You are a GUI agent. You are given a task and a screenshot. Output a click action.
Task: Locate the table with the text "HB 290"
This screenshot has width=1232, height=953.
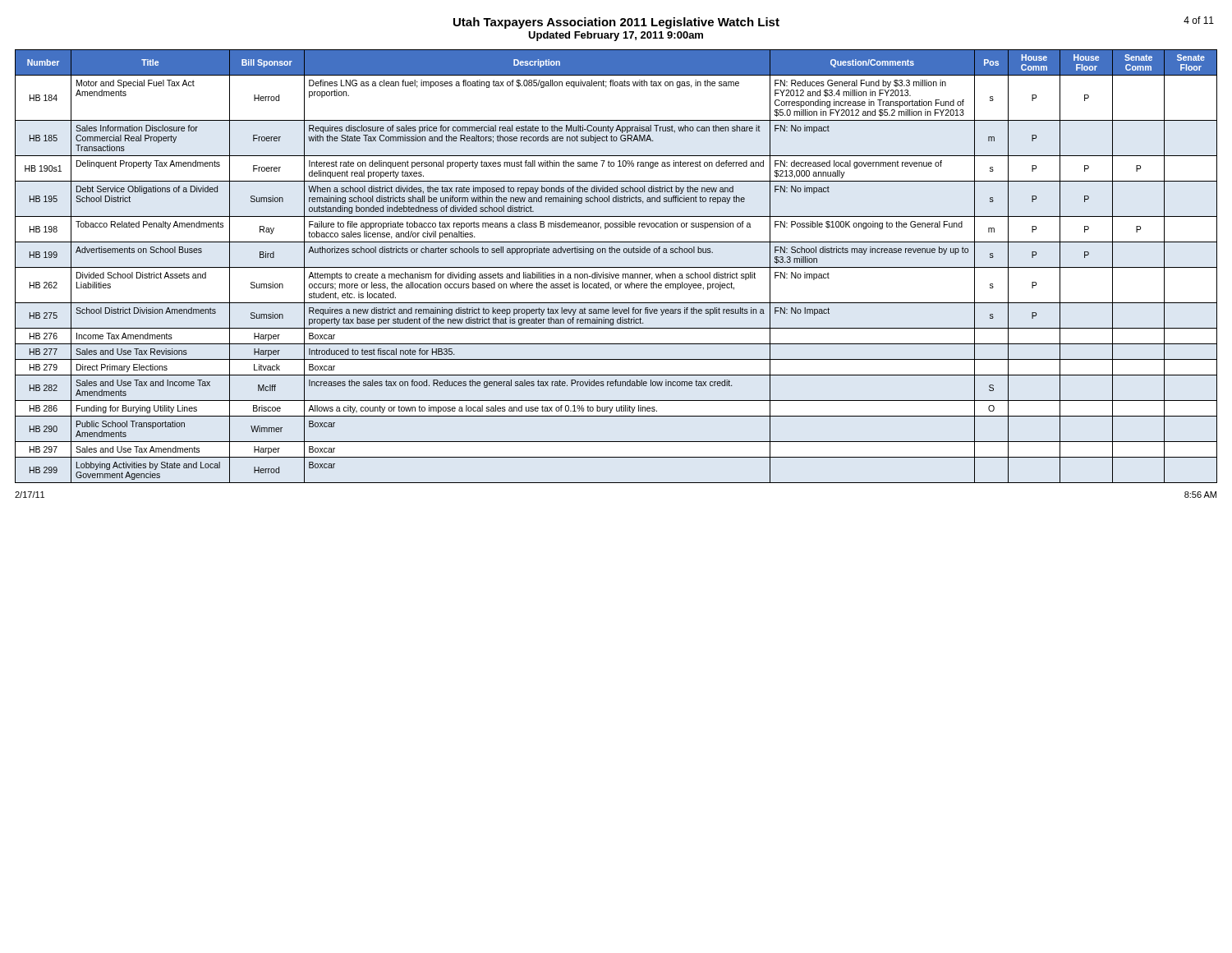tap(616, 266)
